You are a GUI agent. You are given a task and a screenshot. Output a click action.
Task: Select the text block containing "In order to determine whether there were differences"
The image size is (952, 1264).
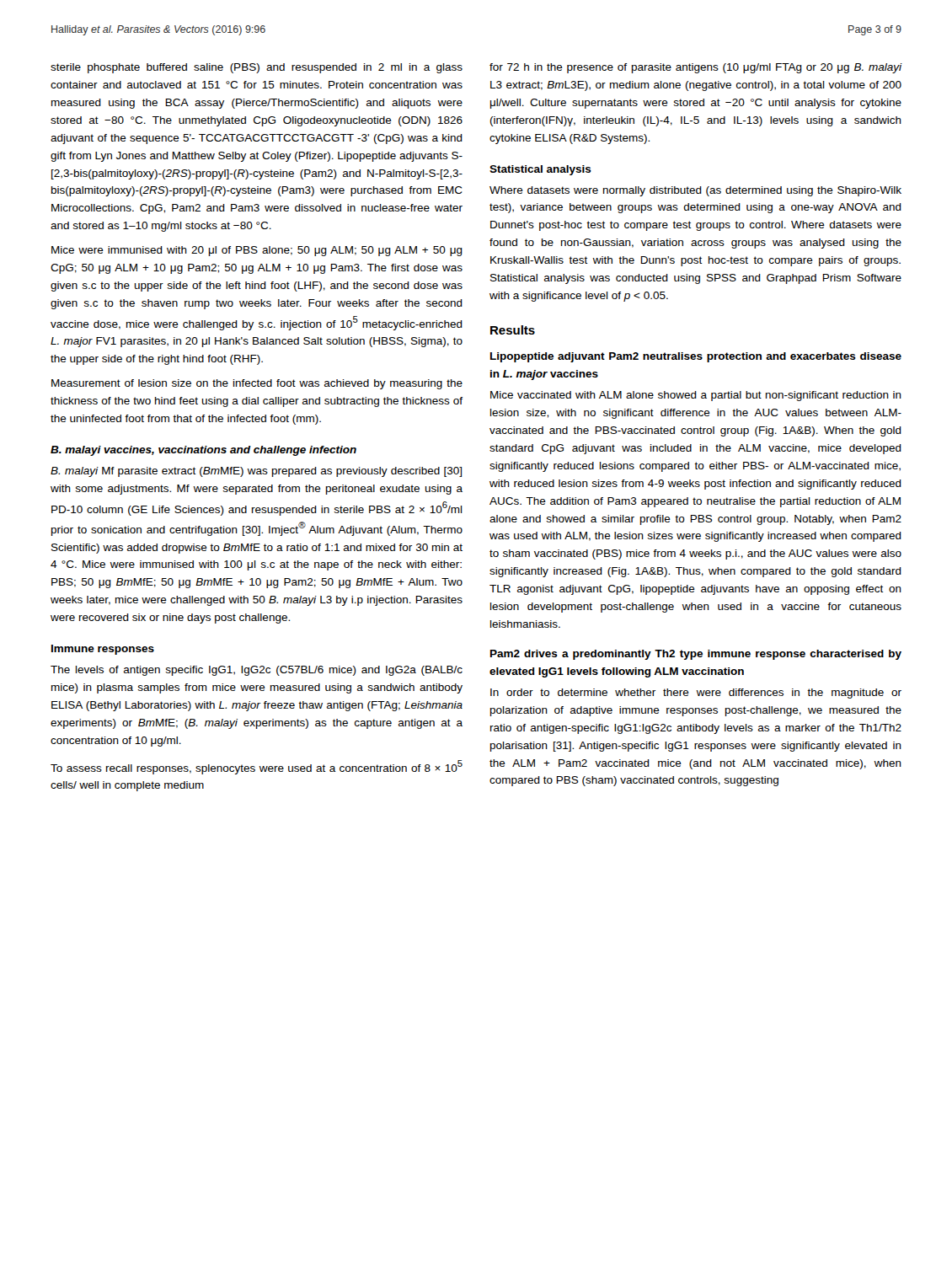click(x=695, y=737)
